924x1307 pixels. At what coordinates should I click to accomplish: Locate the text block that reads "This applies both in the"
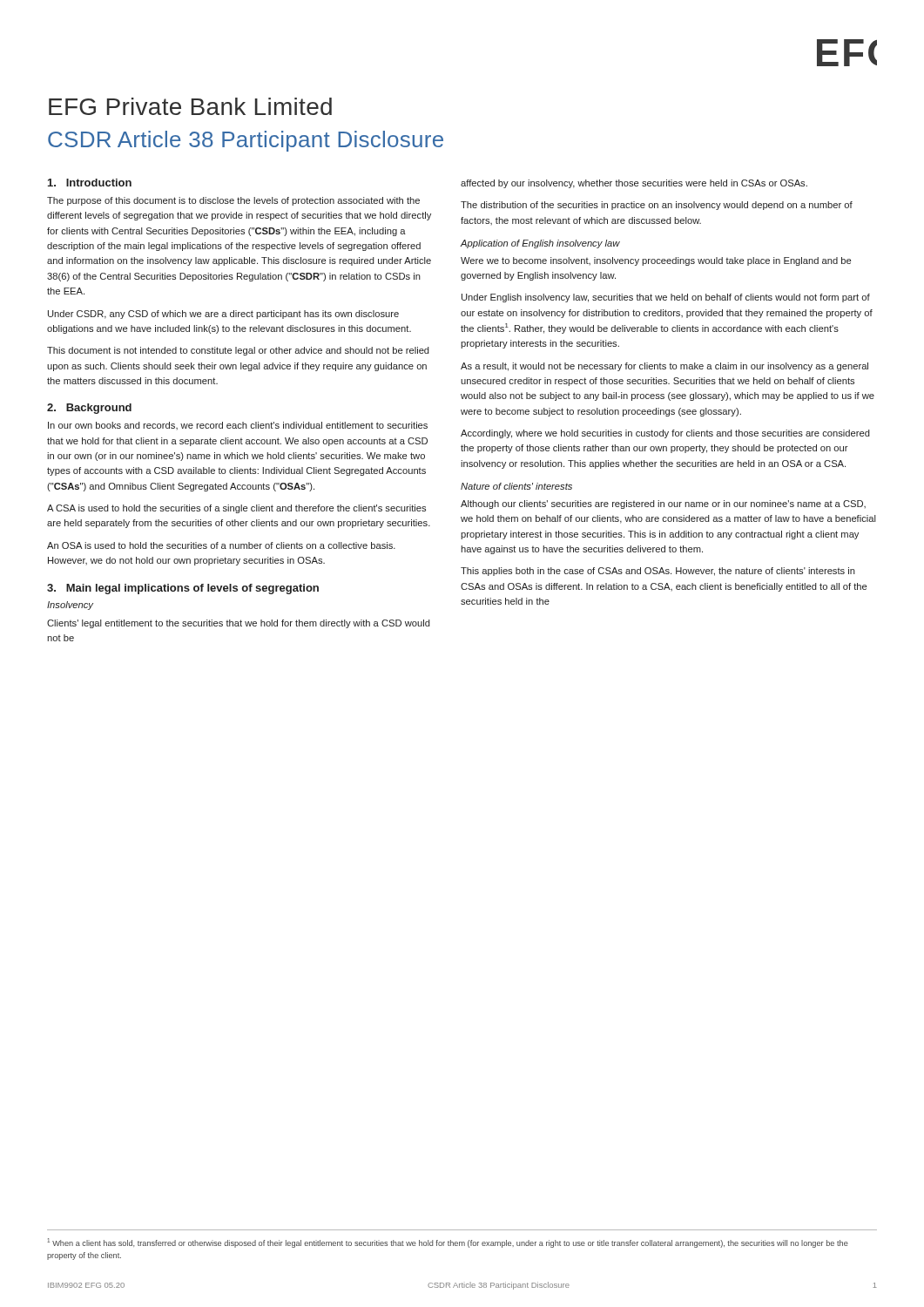tap(664, 586)
